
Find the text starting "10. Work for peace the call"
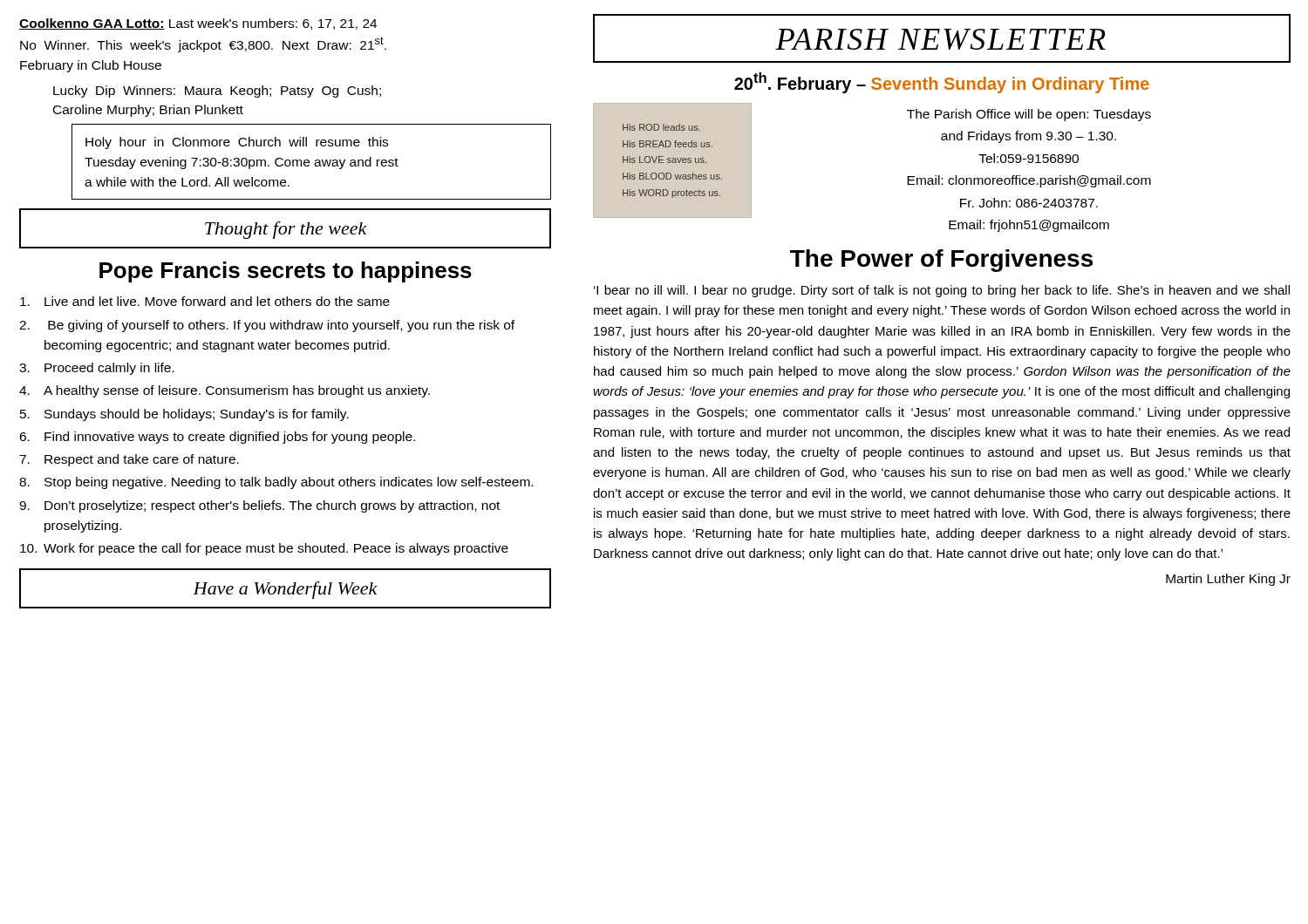pyautogui.click(x=264, y=548)
